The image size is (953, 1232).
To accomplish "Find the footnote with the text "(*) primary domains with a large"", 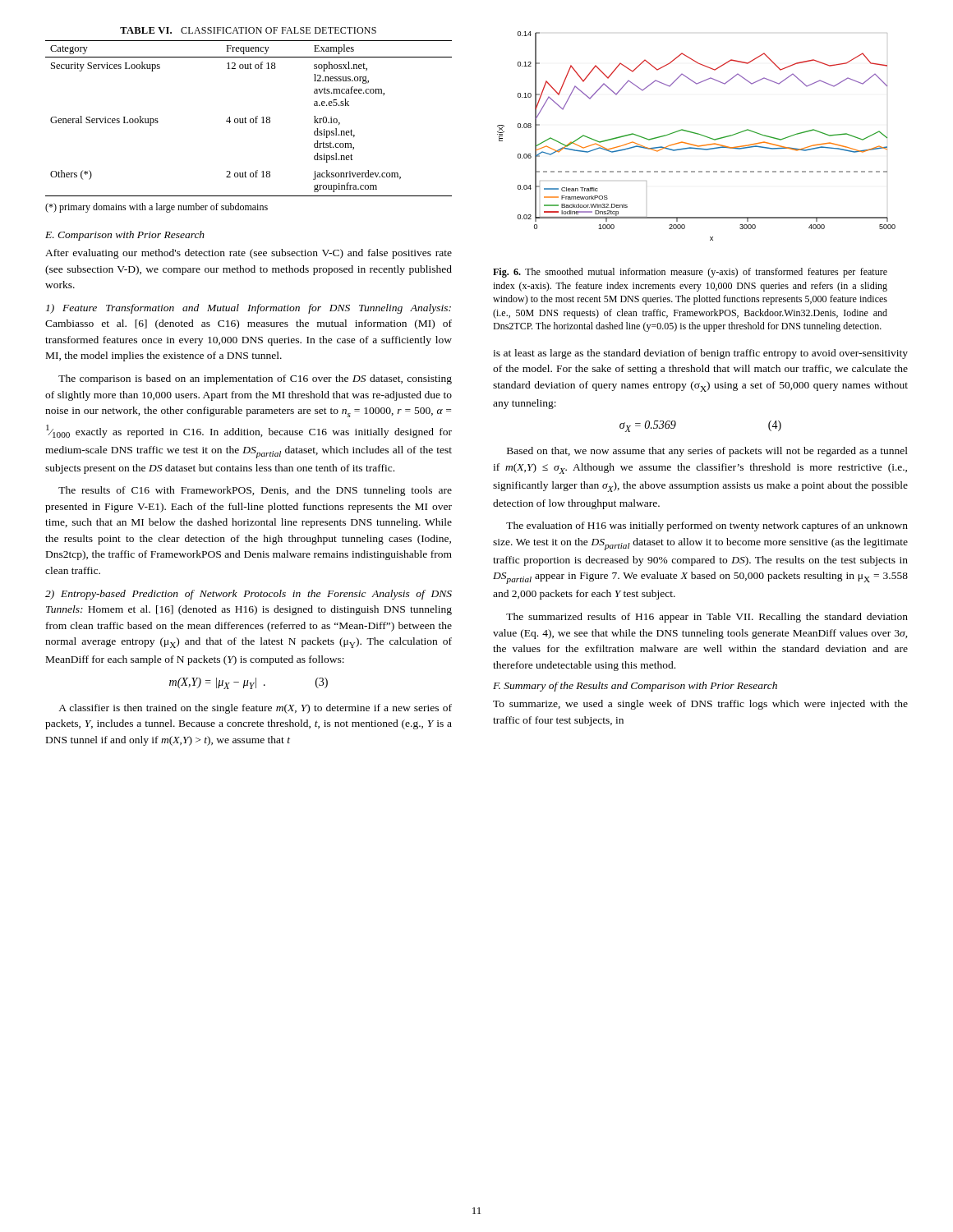I will point(157,207).
